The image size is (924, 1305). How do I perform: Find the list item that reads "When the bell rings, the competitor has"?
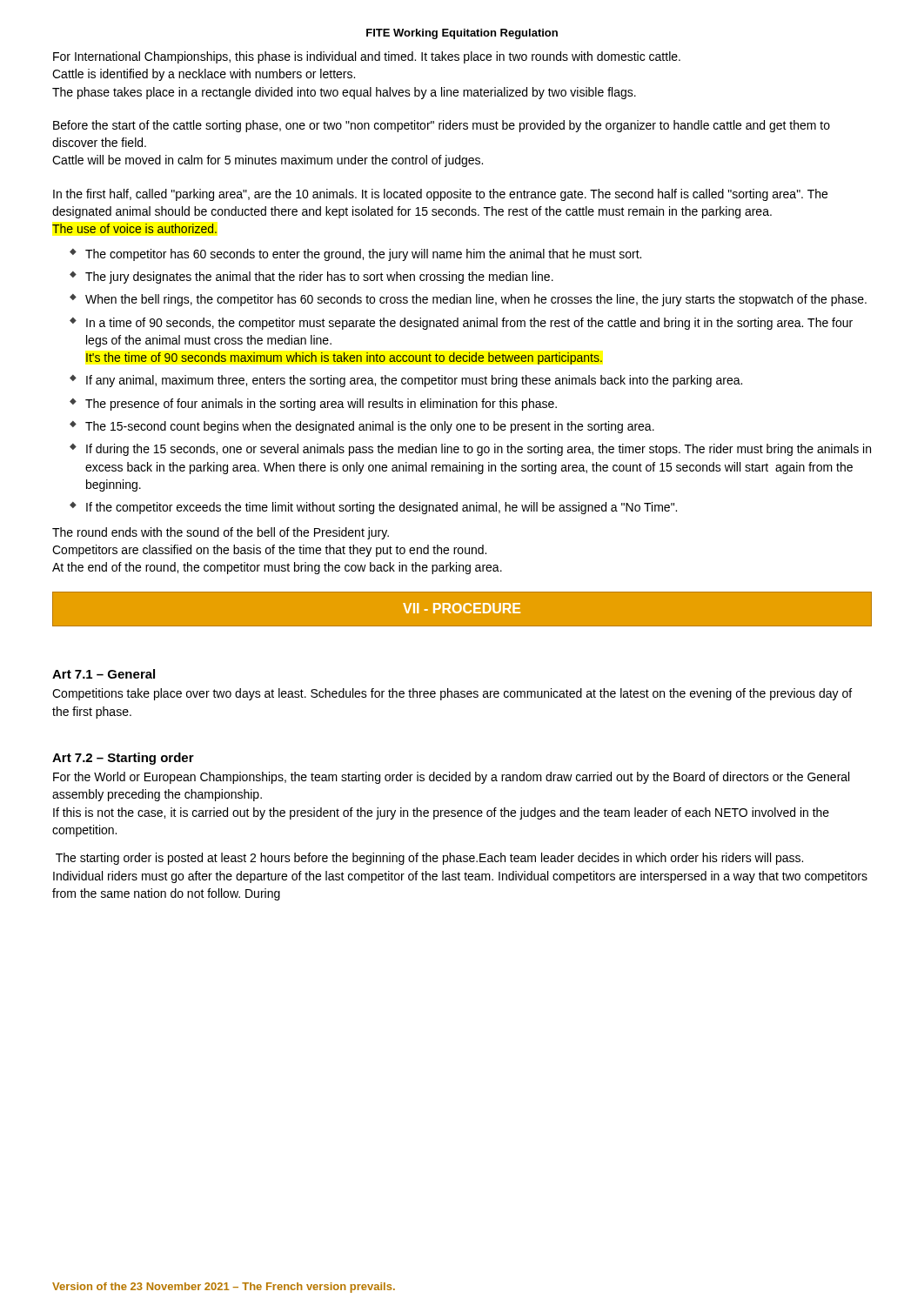pos(476,299)
